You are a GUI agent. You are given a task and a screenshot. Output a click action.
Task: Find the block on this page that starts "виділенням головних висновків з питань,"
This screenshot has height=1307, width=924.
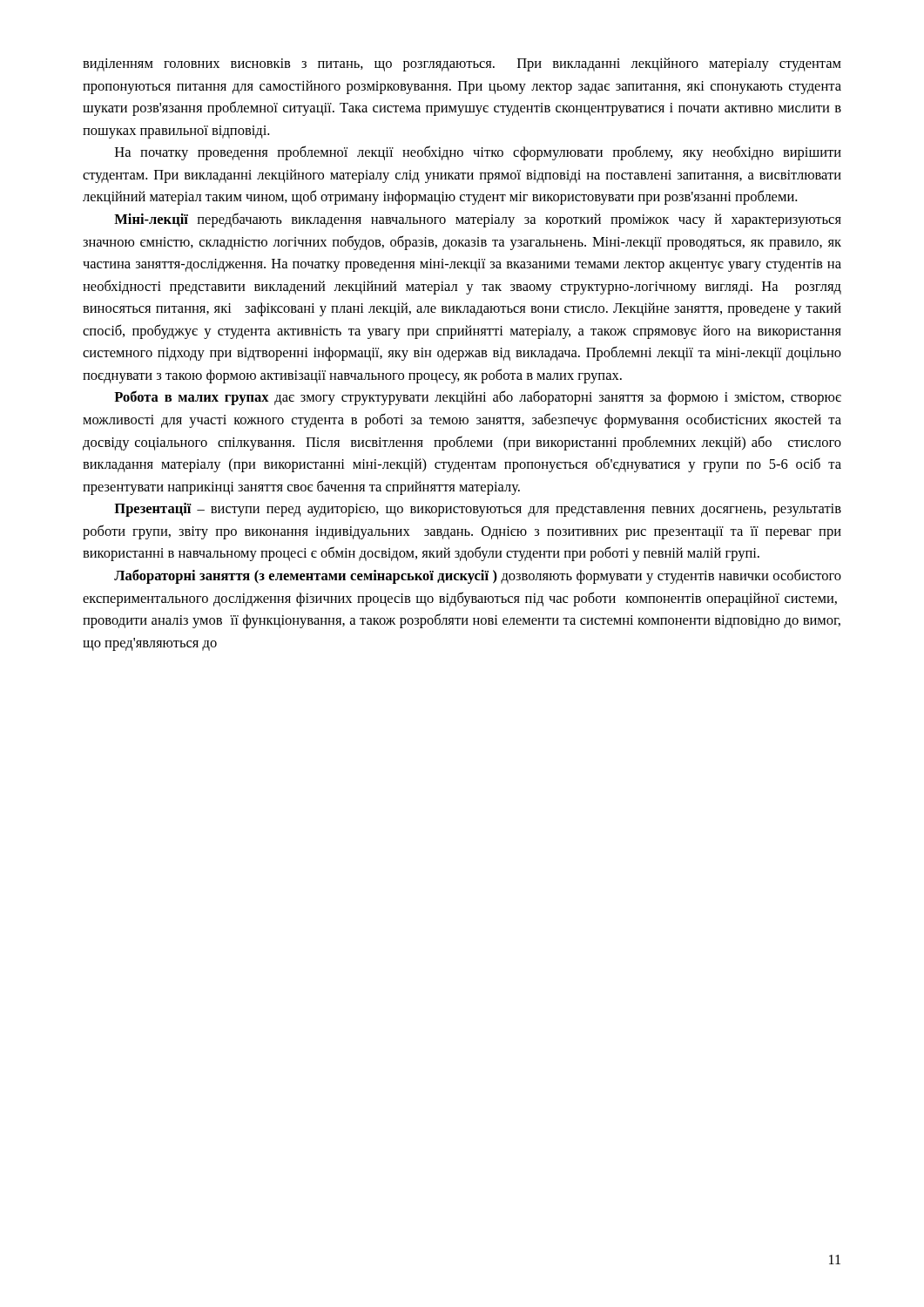click(x=462, y=353)
